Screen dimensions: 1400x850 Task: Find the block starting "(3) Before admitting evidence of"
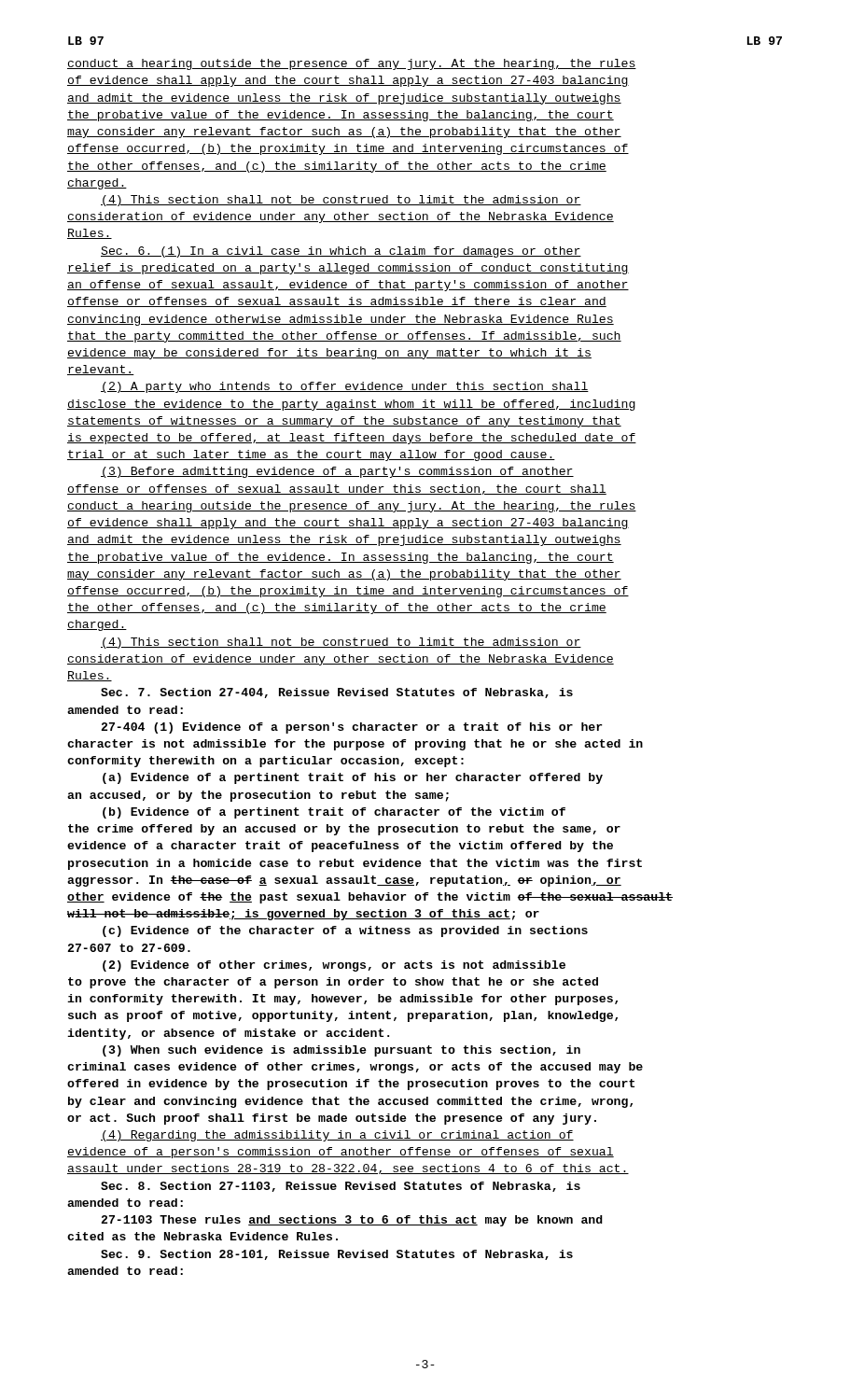pos(425,549)
